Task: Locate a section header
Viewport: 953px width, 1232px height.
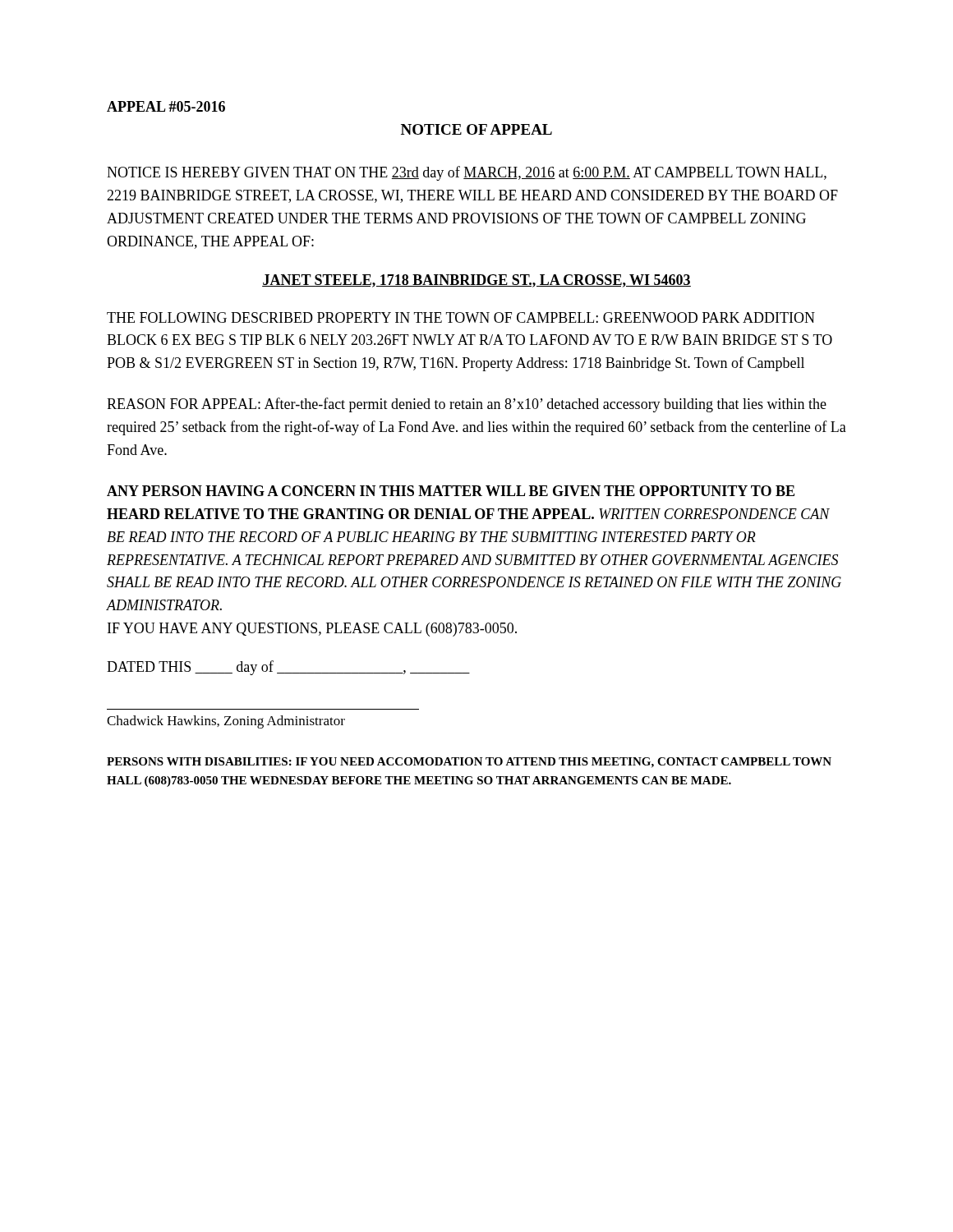Action: 166,107
